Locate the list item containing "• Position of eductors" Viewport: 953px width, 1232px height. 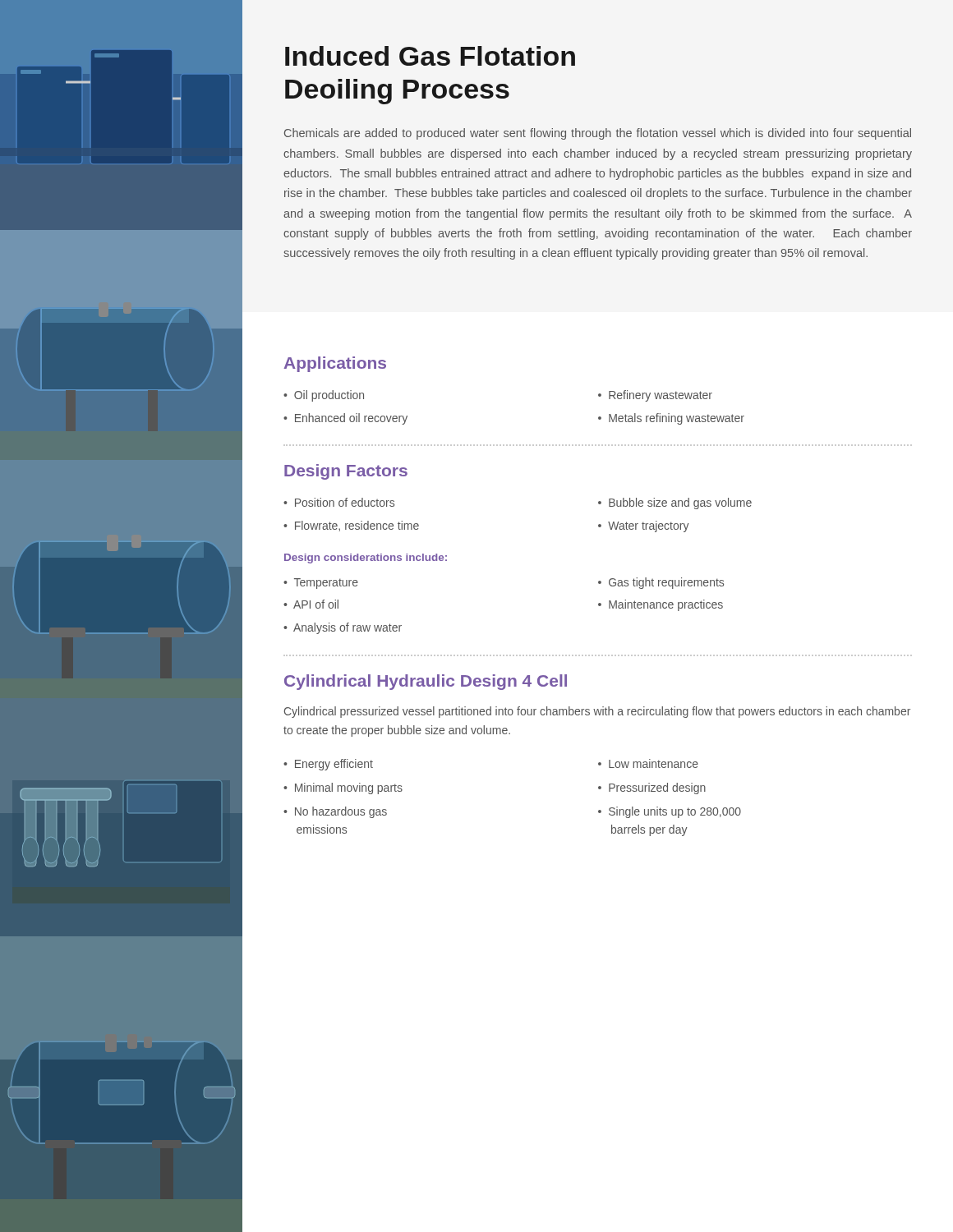(339, 503)
